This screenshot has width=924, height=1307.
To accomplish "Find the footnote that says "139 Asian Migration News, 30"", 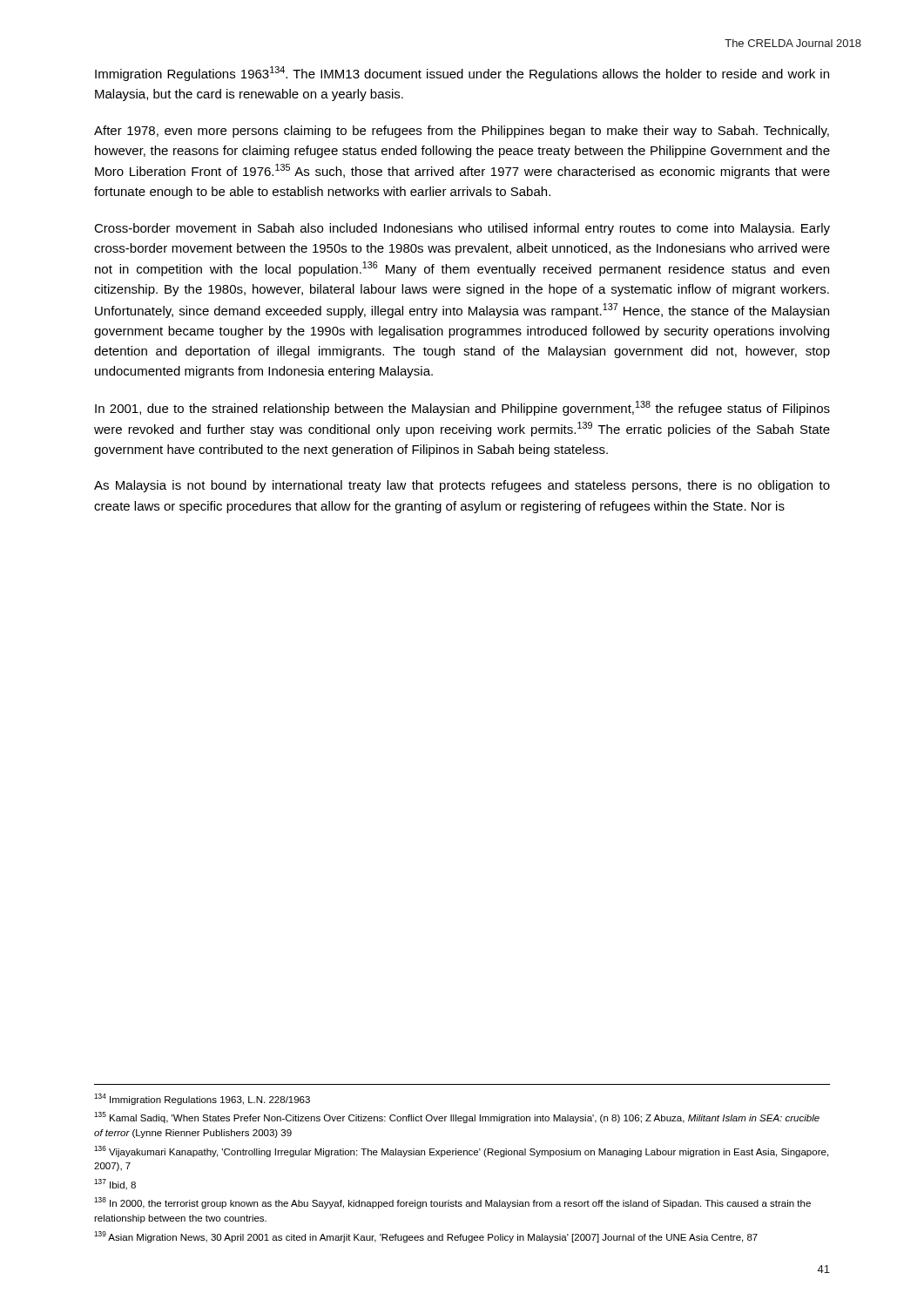I will click(426, 1236).
